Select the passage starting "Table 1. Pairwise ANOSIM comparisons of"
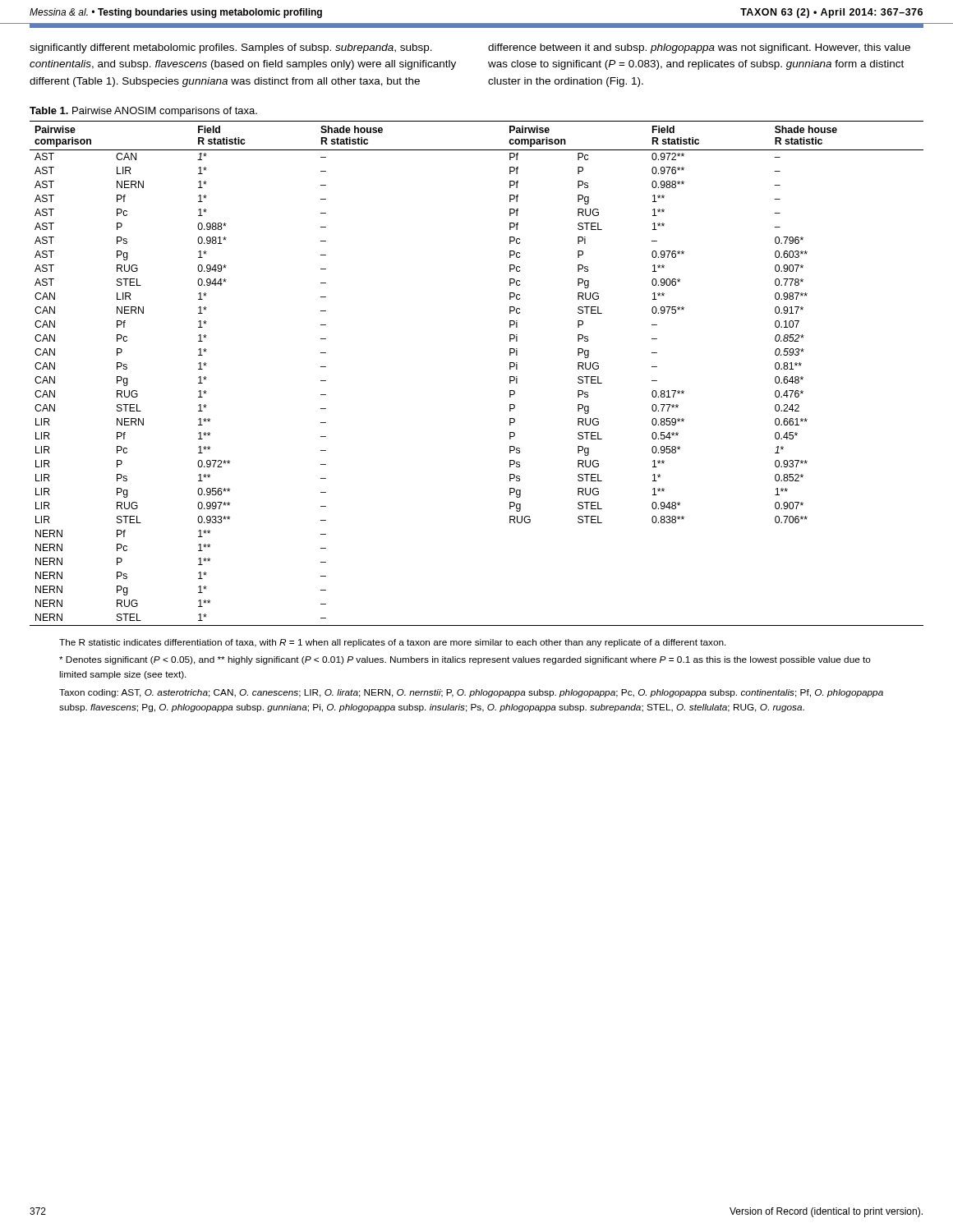The width and height of the screenshot is (953, 1232). (144, 110)
